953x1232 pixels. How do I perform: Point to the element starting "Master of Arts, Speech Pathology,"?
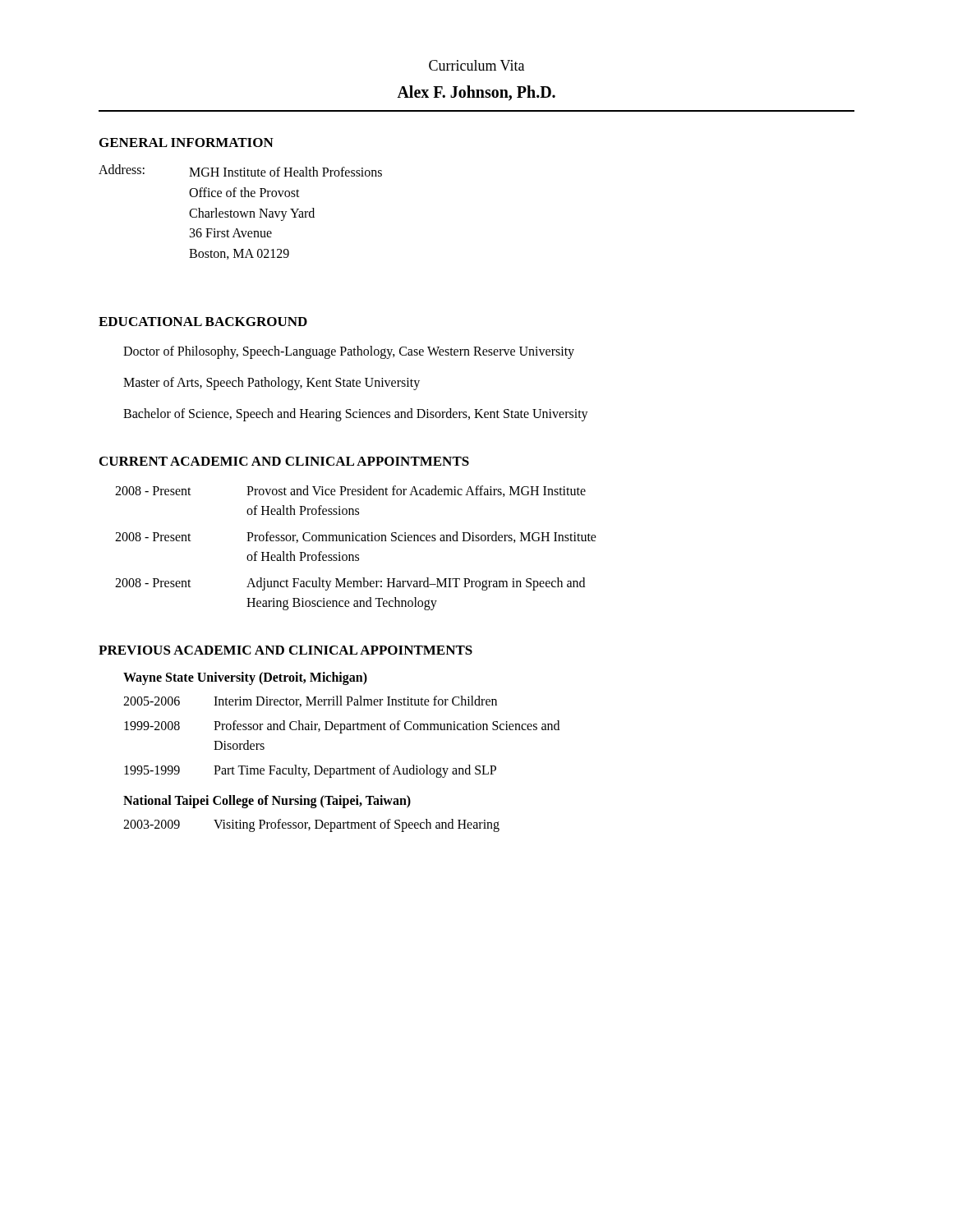tap(272, 382)
